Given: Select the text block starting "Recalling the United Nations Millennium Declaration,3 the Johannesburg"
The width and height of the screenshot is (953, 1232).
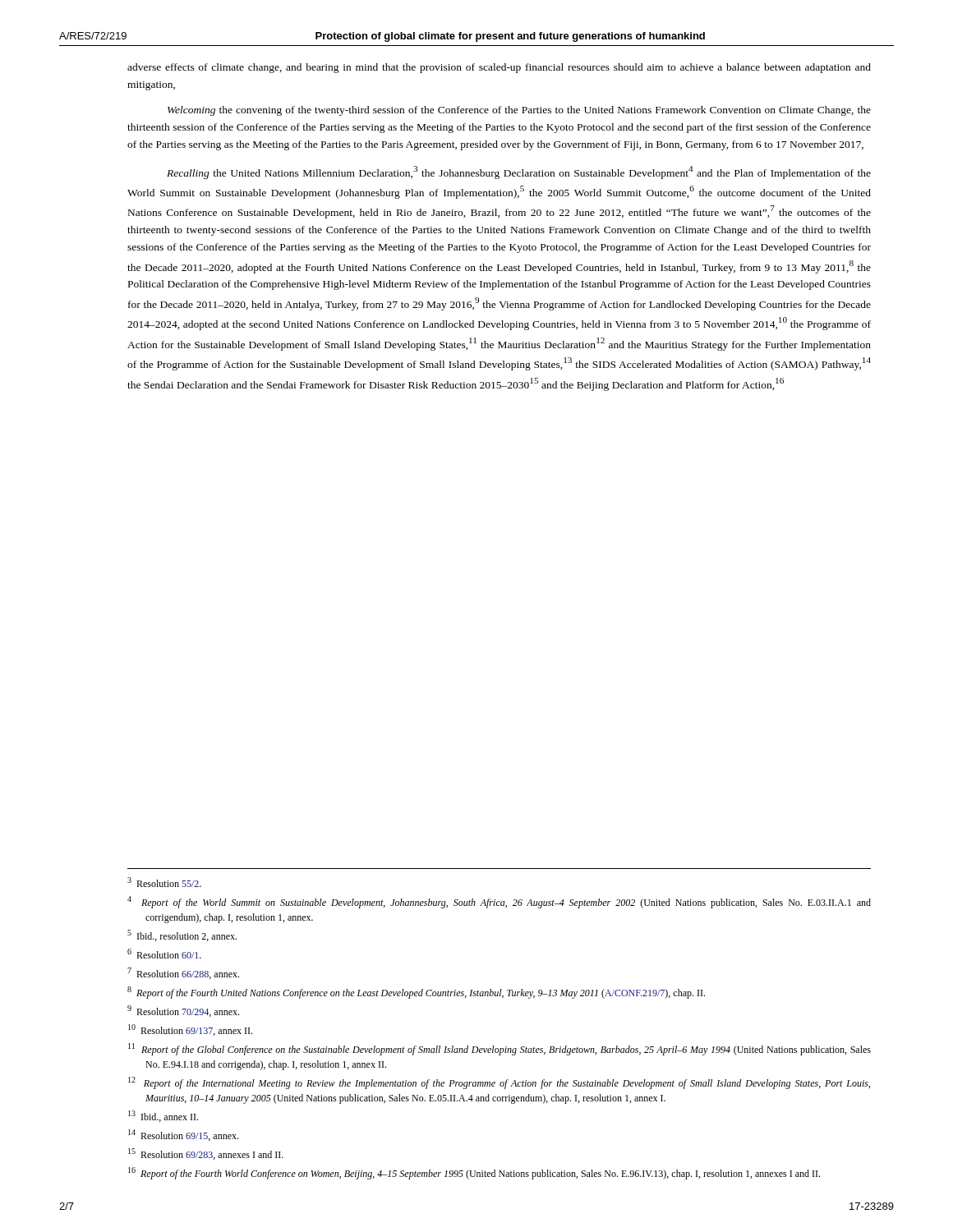Looking at the screenshot, I should point(499,277).
